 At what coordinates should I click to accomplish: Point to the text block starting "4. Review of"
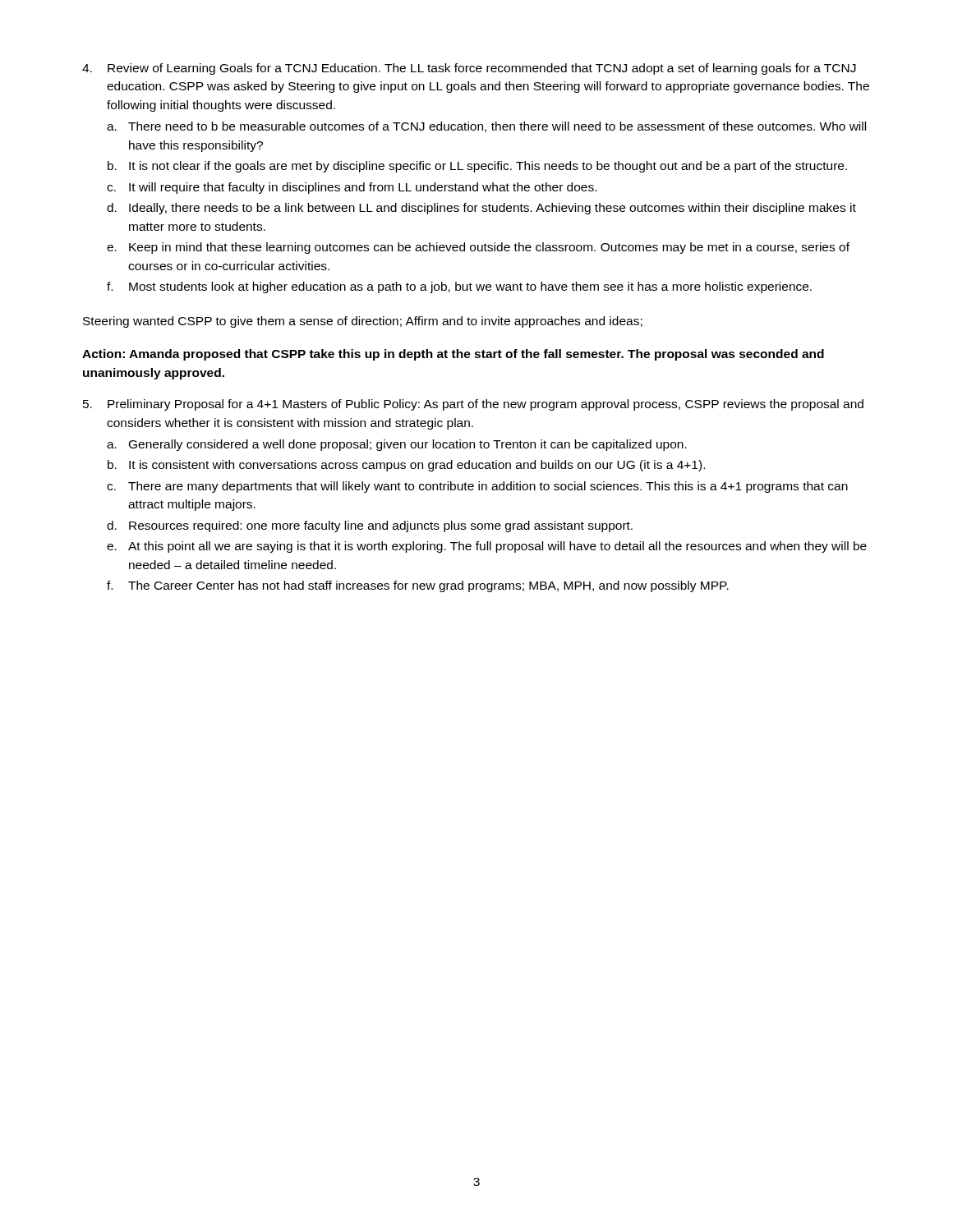tap(476, 179)
